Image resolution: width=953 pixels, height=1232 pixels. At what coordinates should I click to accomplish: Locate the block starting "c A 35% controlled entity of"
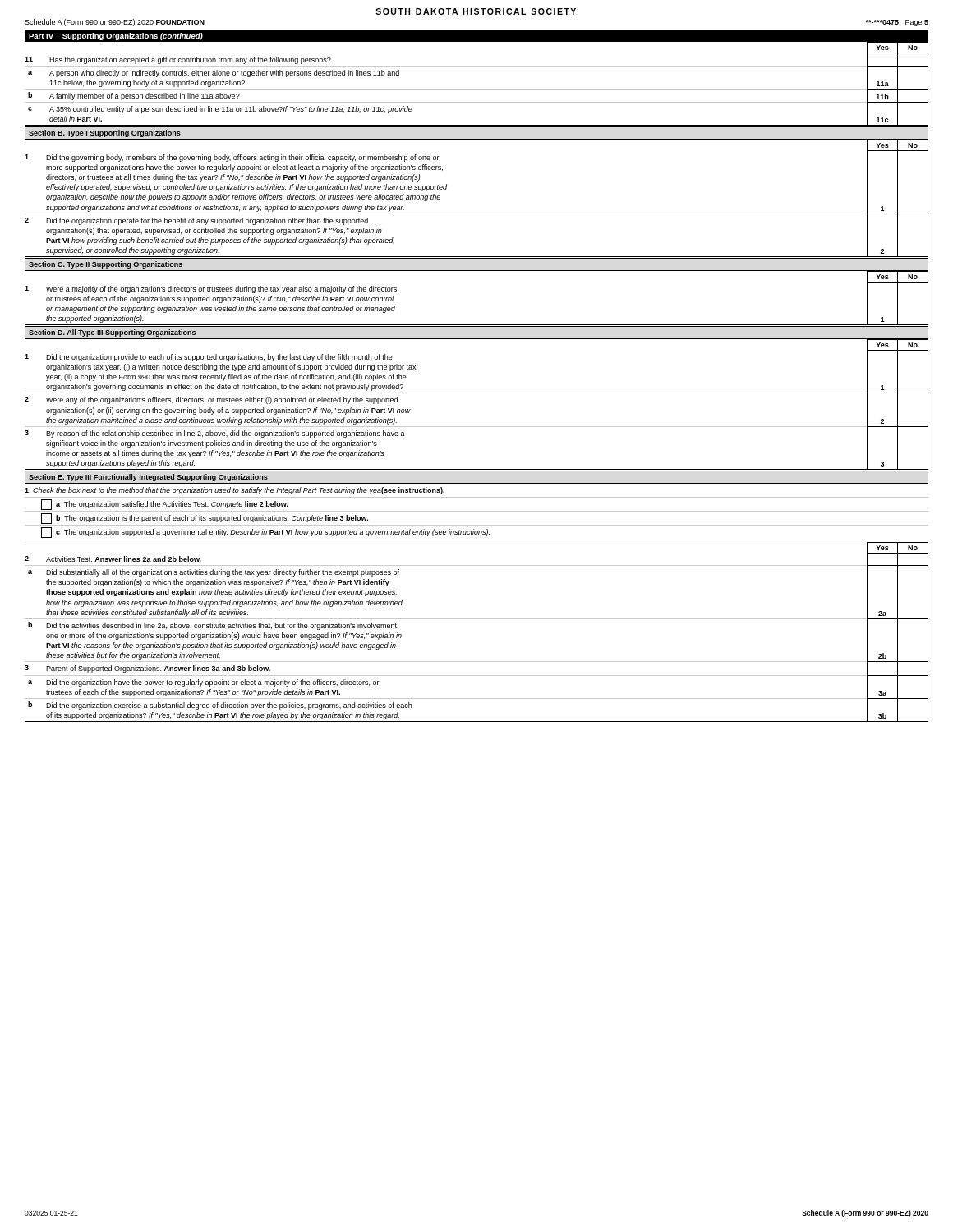point(476,114)
